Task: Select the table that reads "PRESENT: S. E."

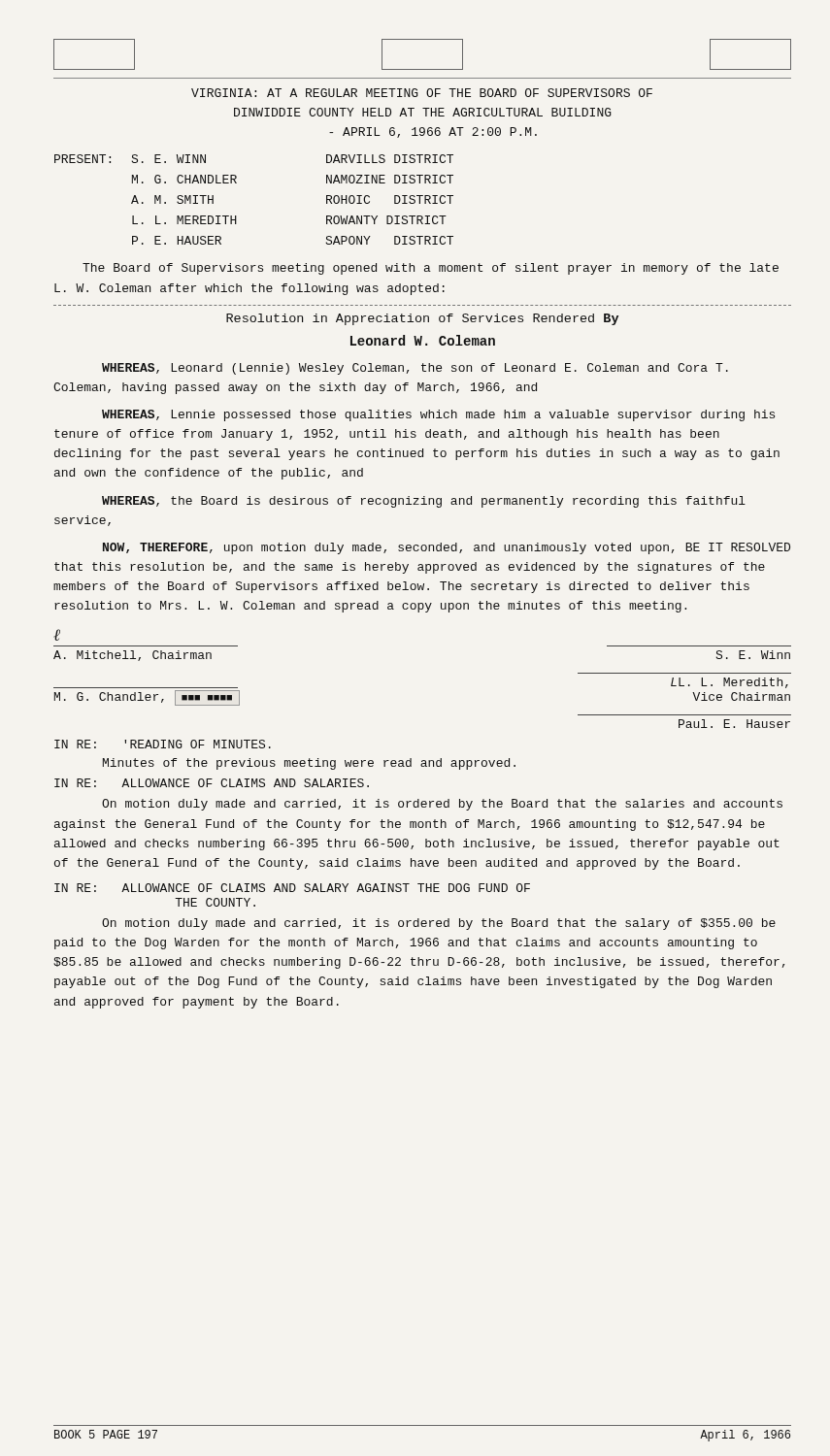Action: point(422,201)
